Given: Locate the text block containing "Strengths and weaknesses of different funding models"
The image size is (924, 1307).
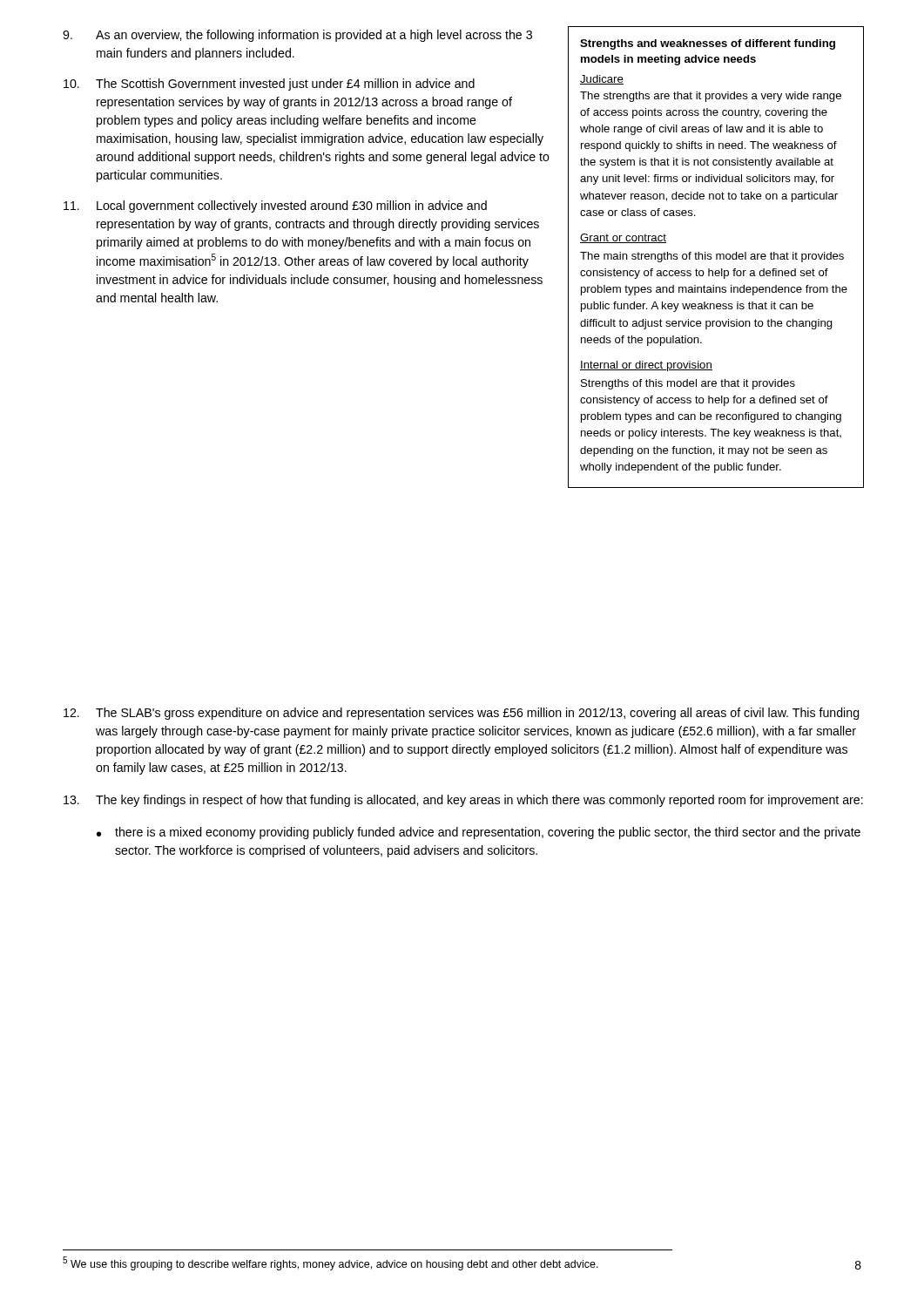Looking at the screenshot, I should point(716,255).
